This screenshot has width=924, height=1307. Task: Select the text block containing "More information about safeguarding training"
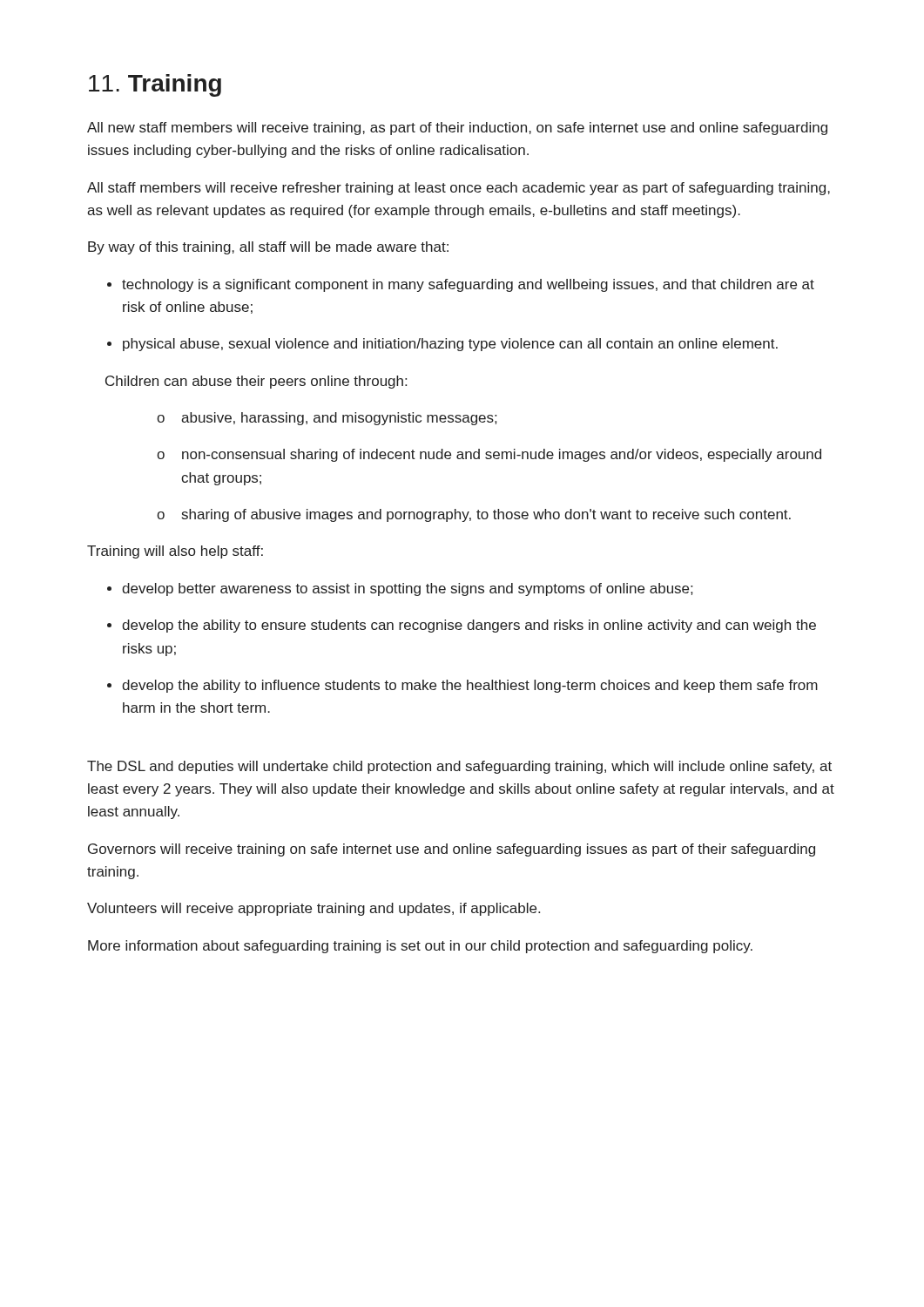pos(462,946)
